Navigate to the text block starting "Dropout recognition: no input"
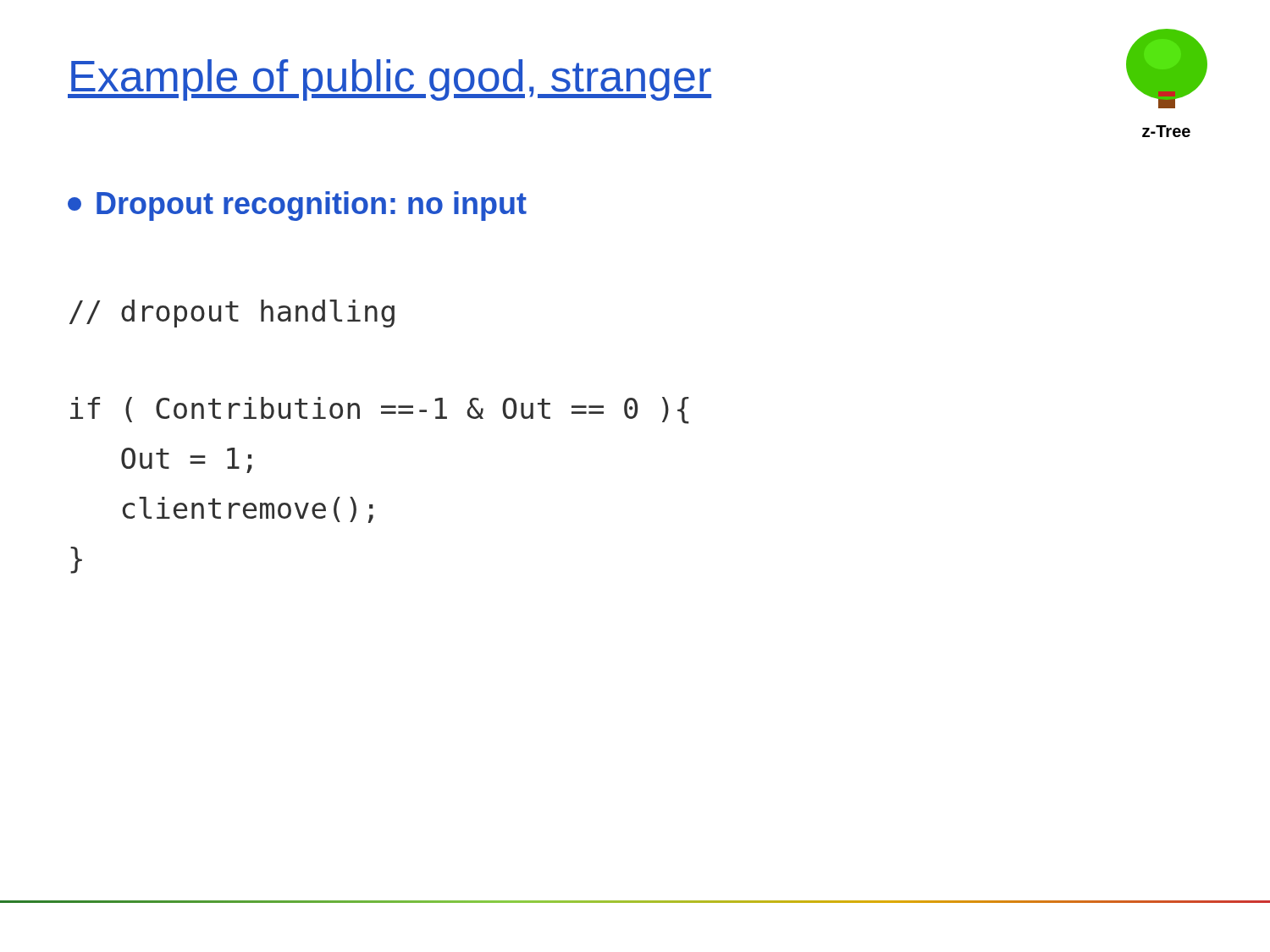This screenshot has height=952, width=1270. 297,204
